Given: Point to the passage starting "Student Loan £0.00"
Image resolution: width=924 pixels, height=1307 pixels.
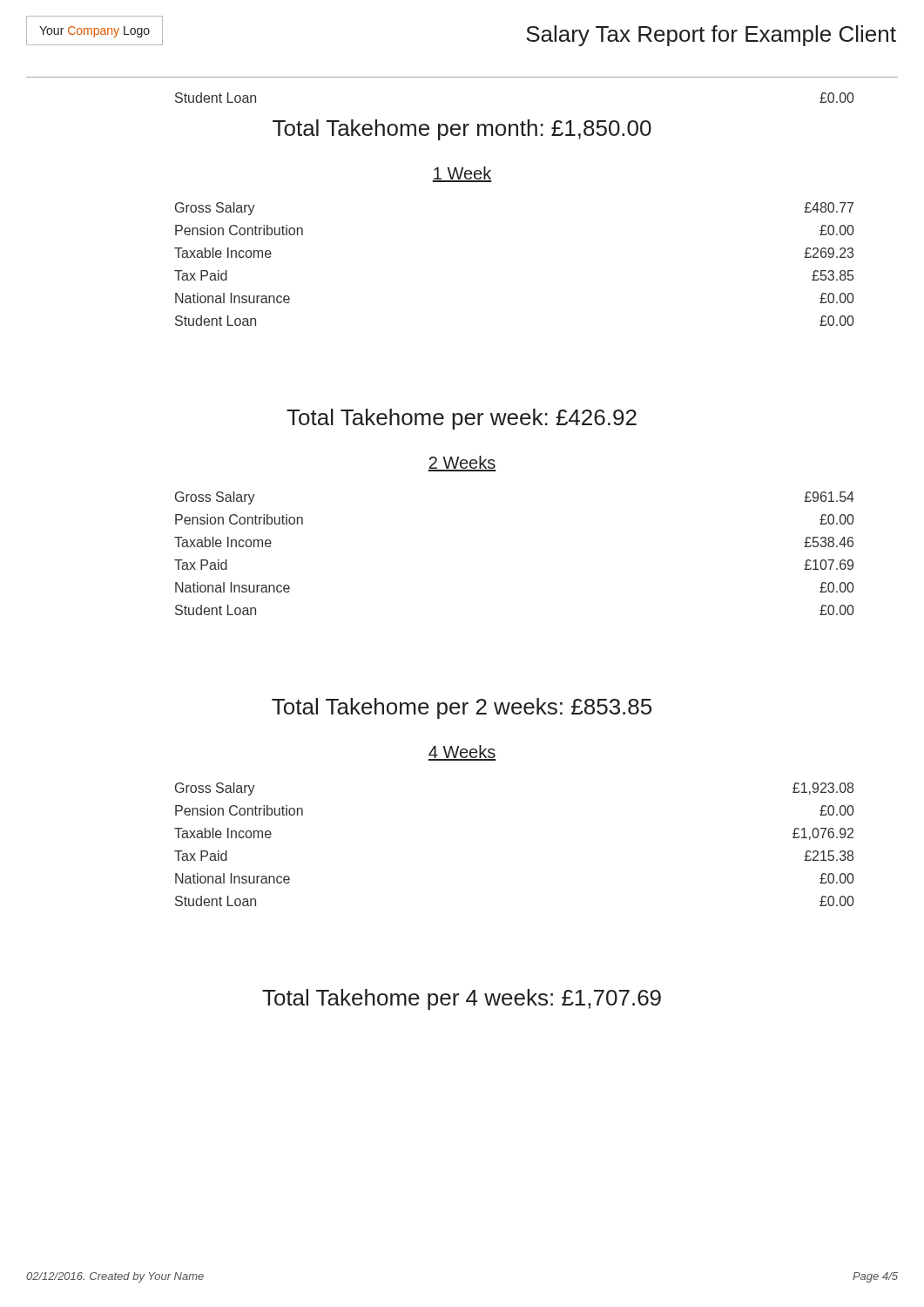Looking at the screenshot, I should [x=214, y=96].
